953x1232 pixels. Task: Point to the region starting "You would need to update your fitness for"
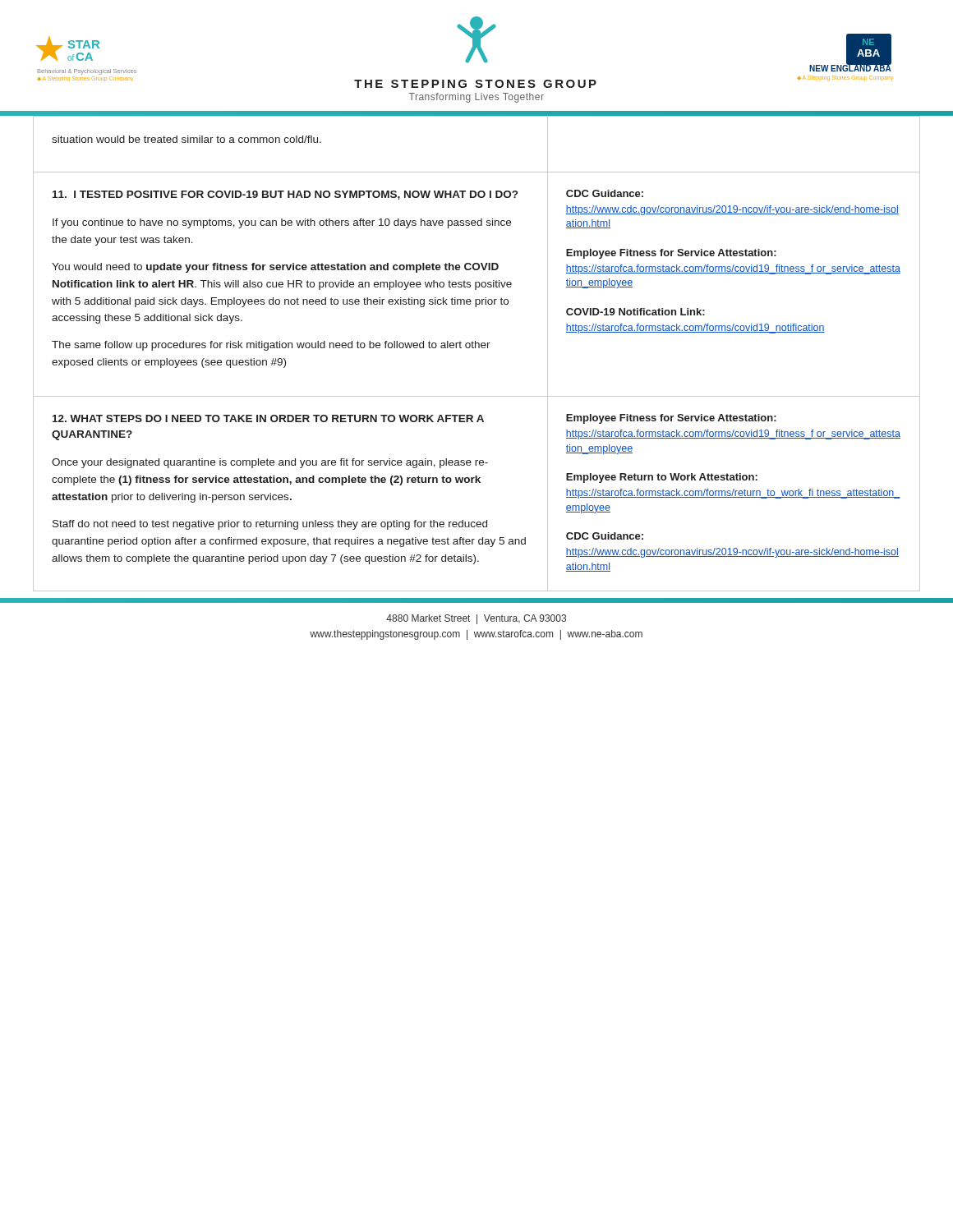[282, 292]
